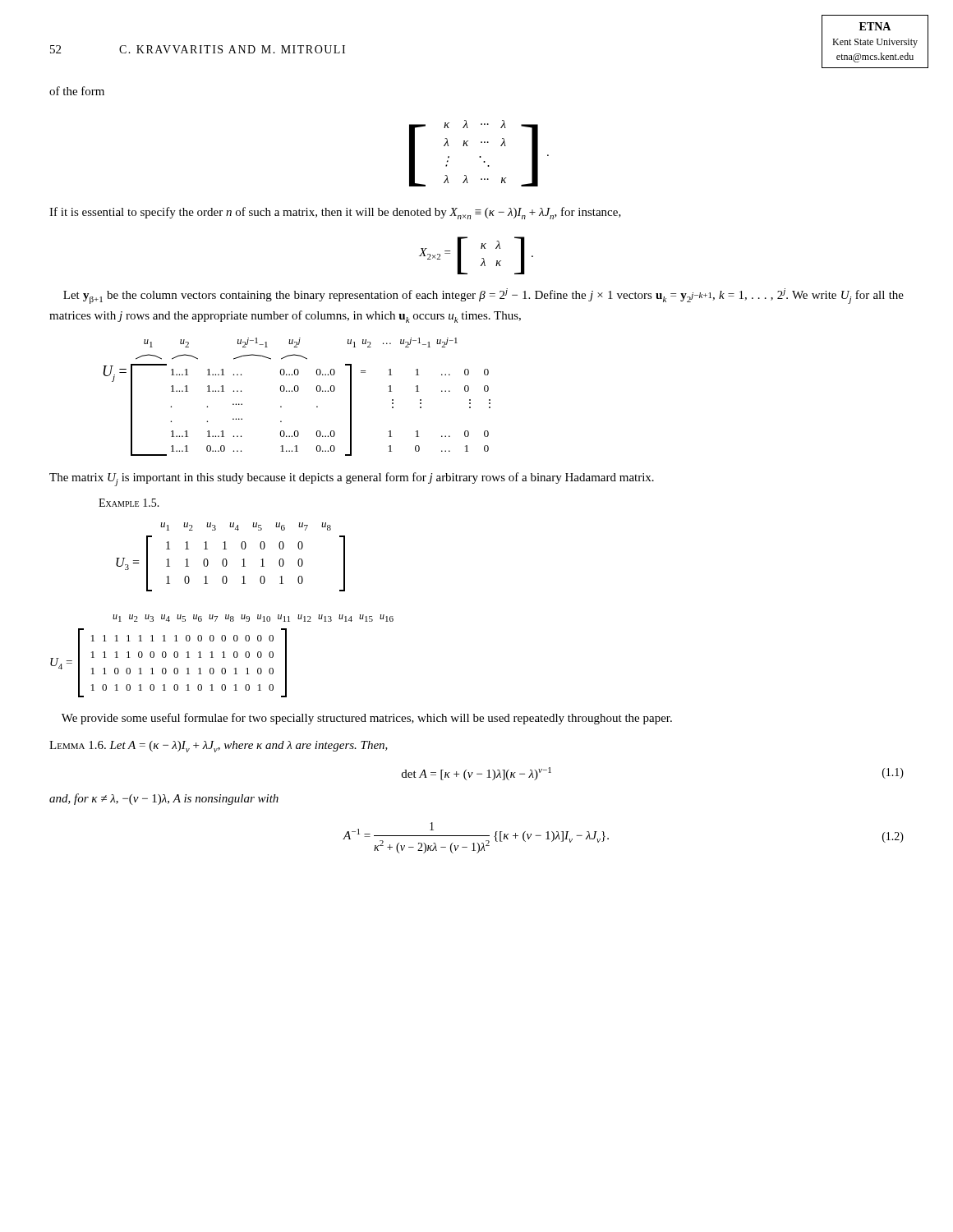Click on the text block starting "det A = [κ +"
The width and height of the screenshot is (953, 1232).
pyautogui.click(x=470, y=774)
